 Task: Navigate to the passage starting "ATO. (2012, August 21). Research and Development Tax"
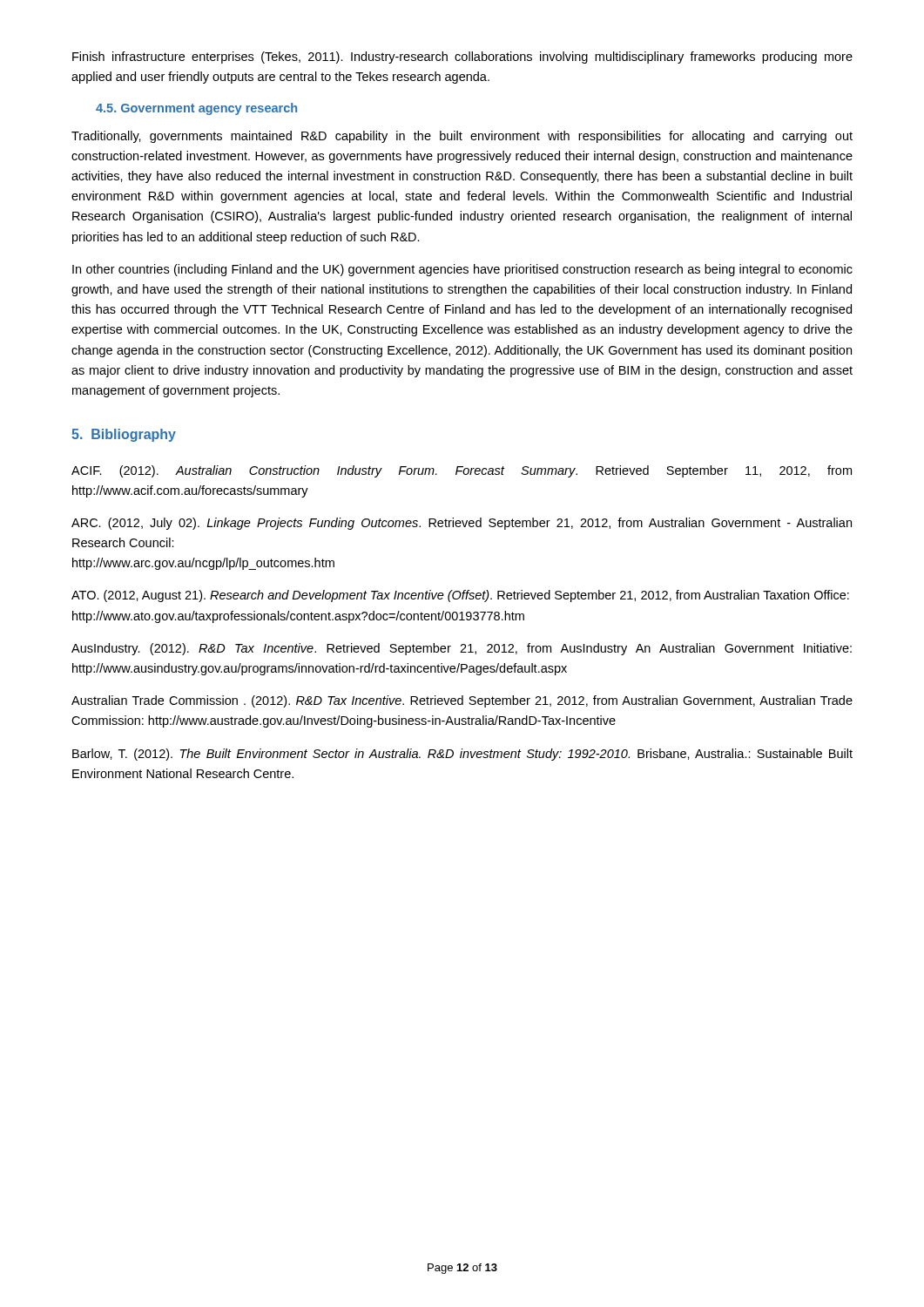(462, 606)
